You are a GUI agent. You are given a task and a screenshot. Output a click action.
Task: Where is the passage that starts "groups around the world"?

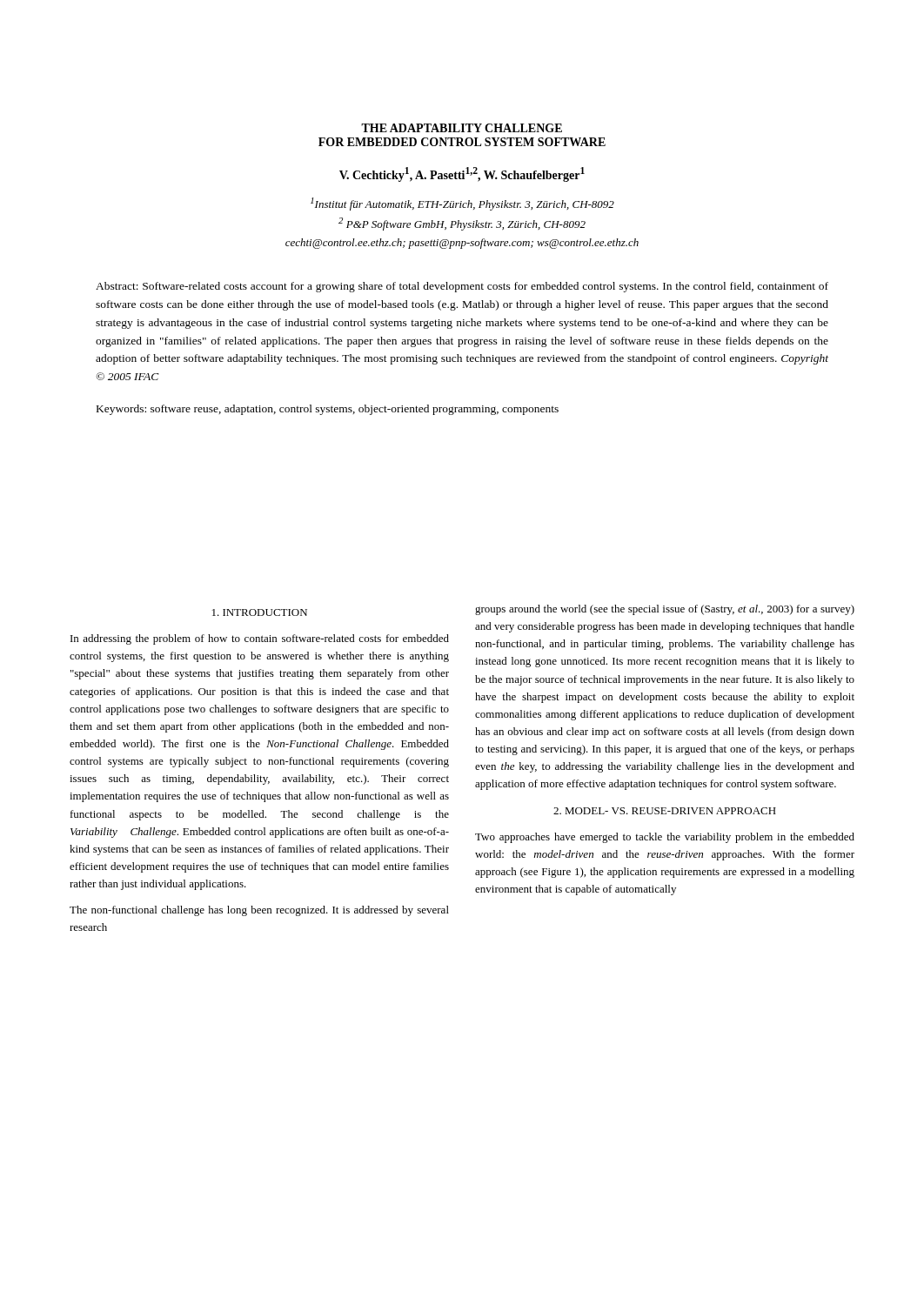point(665,697)
